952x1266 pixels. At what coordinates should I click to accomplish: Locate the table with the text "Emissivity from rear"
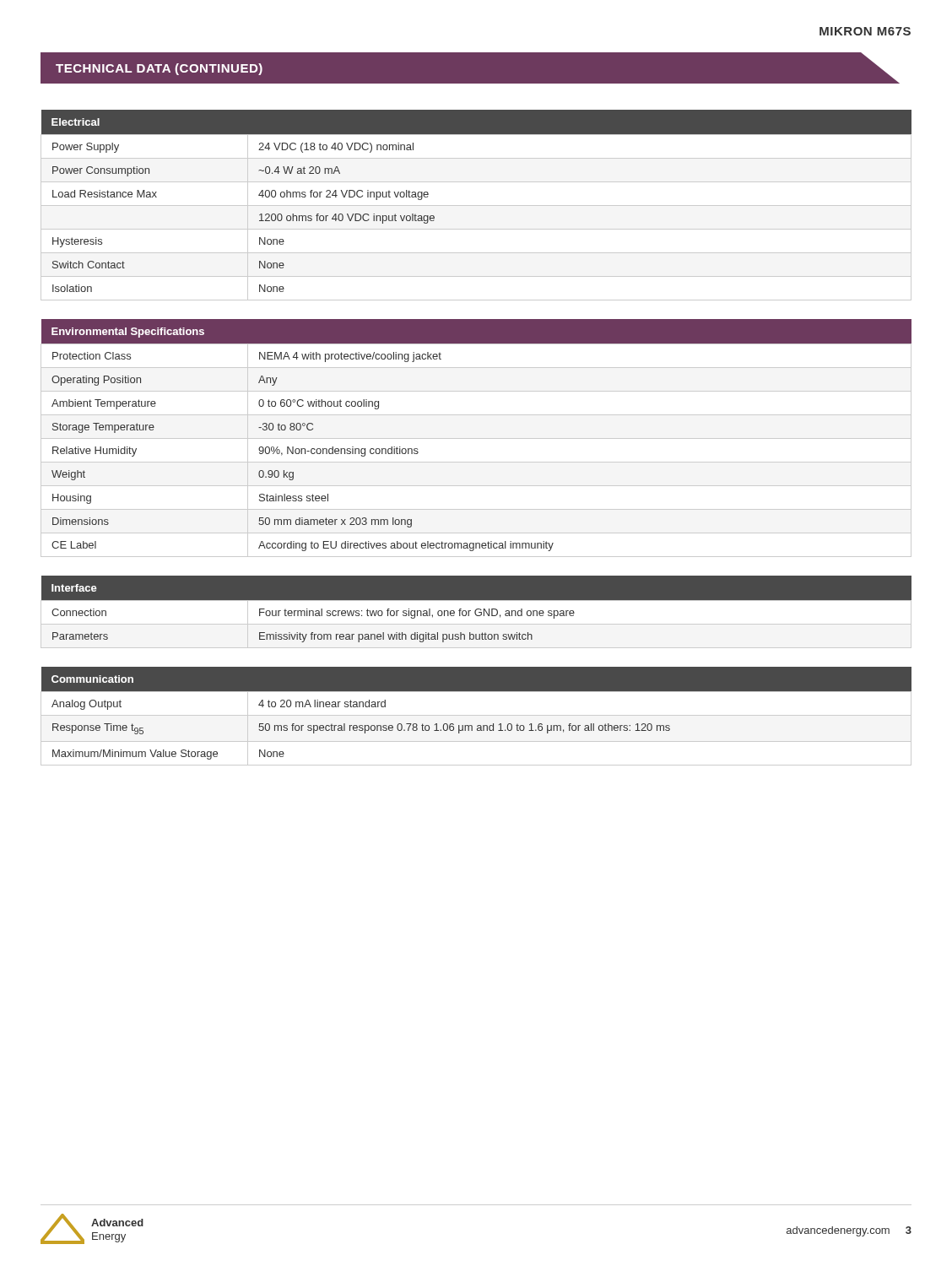click(x=476, y=612)
